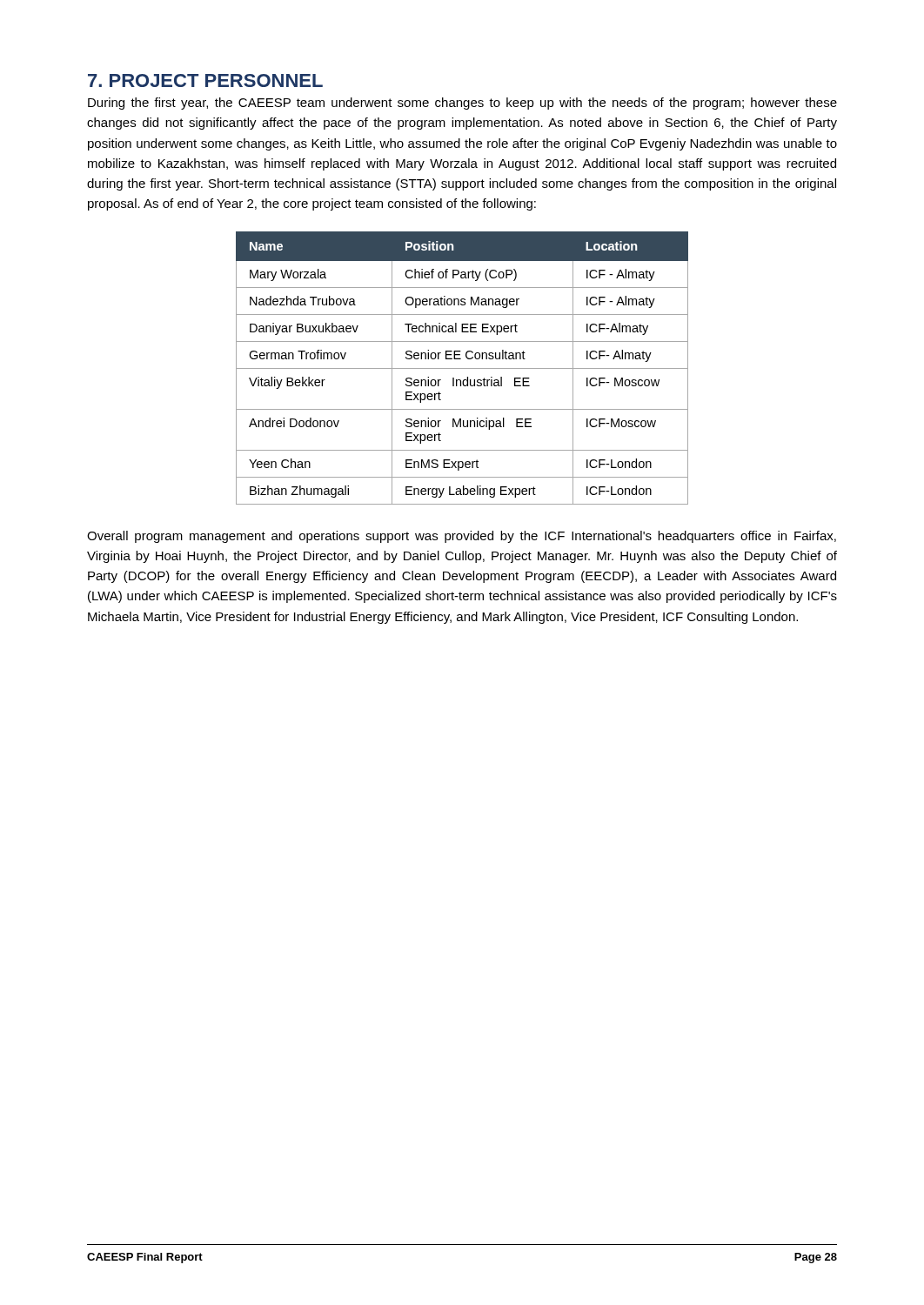Viewport: 924px width, 1305px height.
Task: Find the block on this page that starts "During the first year, the CAEESP team underwent"
Action: (x=462, y=153)
